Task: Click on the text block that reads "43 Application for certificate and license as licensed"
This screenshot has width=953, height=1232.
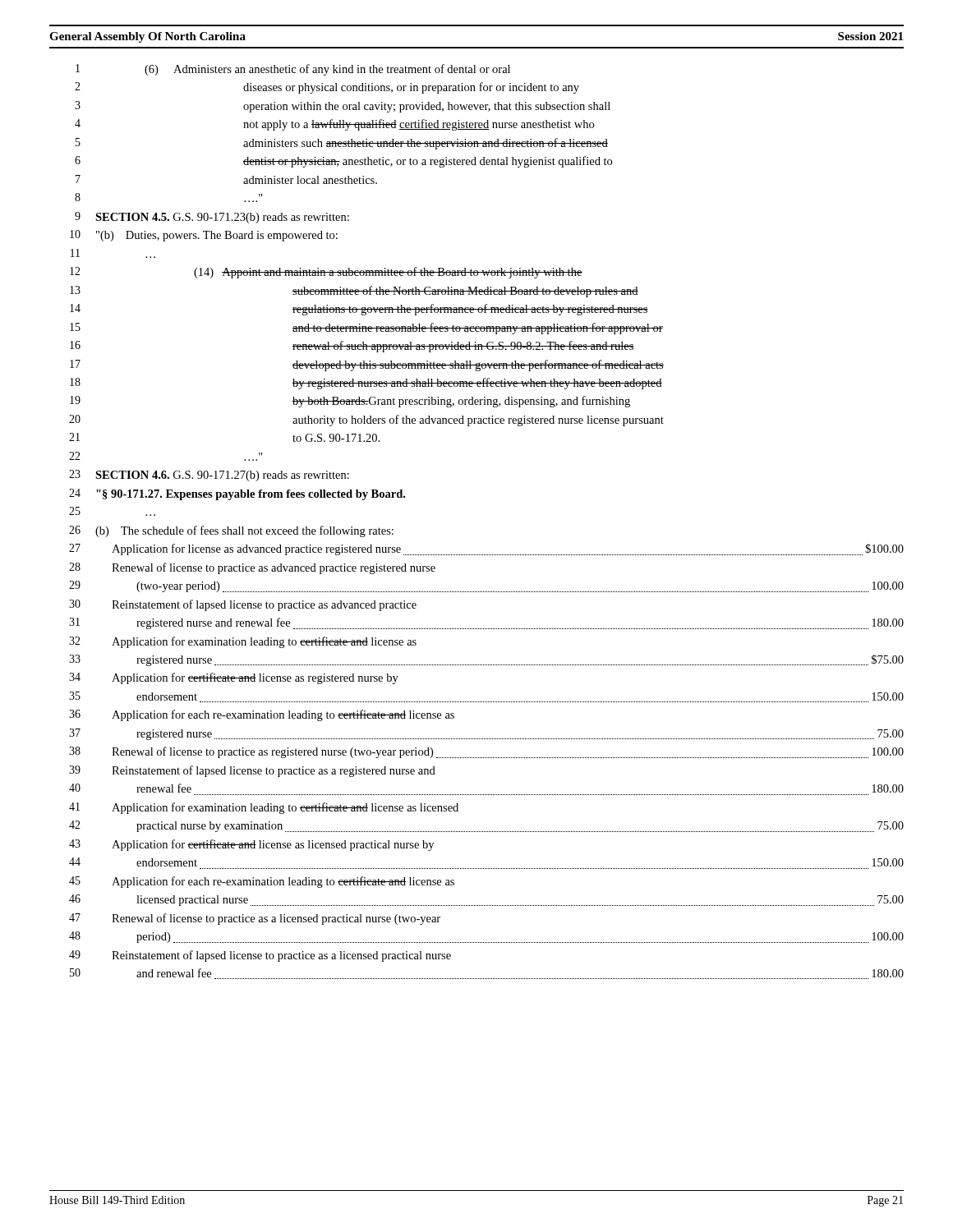Action: coord(251,845)
